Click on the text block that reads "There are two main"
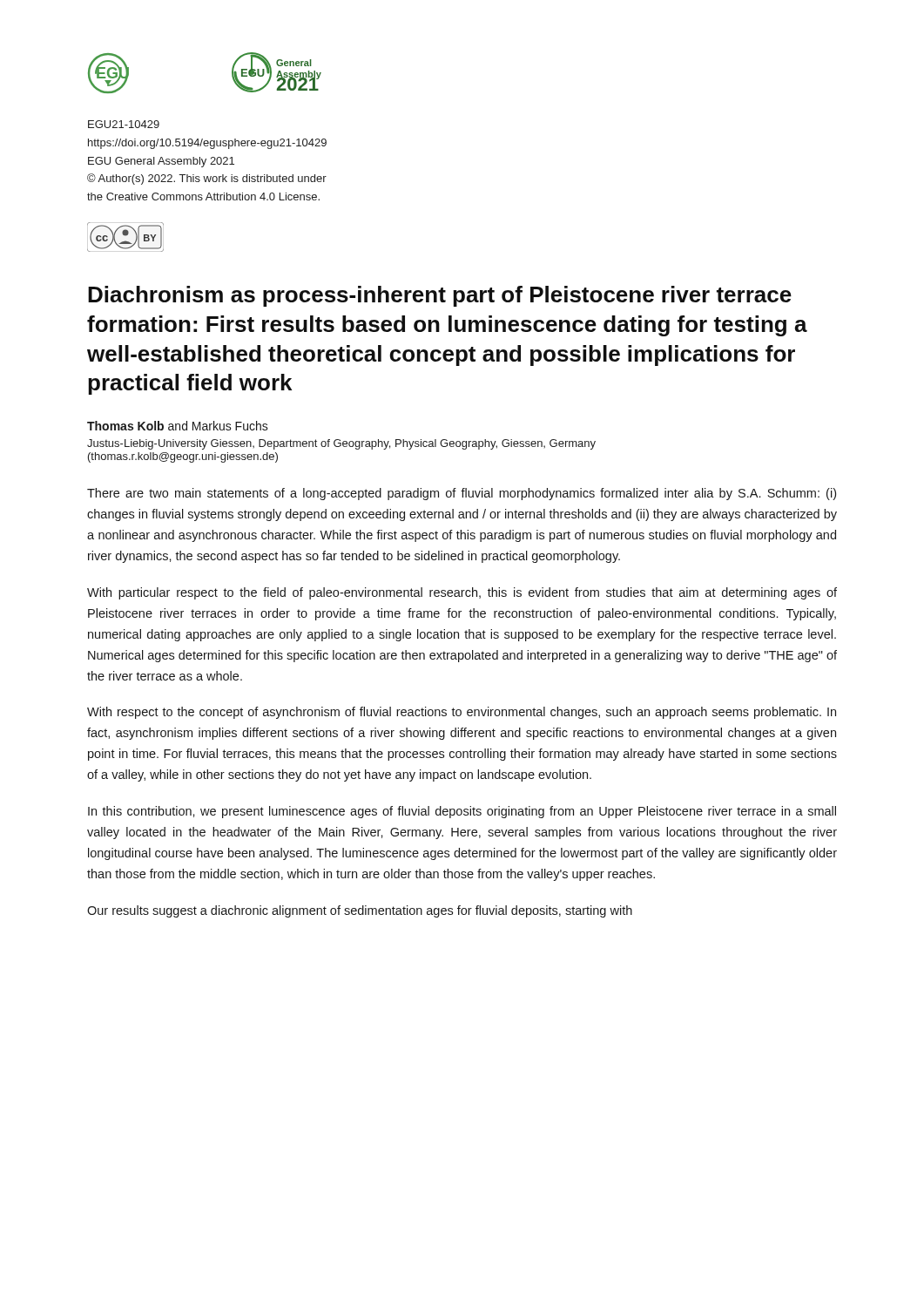This screenshot has width=924, height=1307. pyautogui.click(x=462, y=525)
